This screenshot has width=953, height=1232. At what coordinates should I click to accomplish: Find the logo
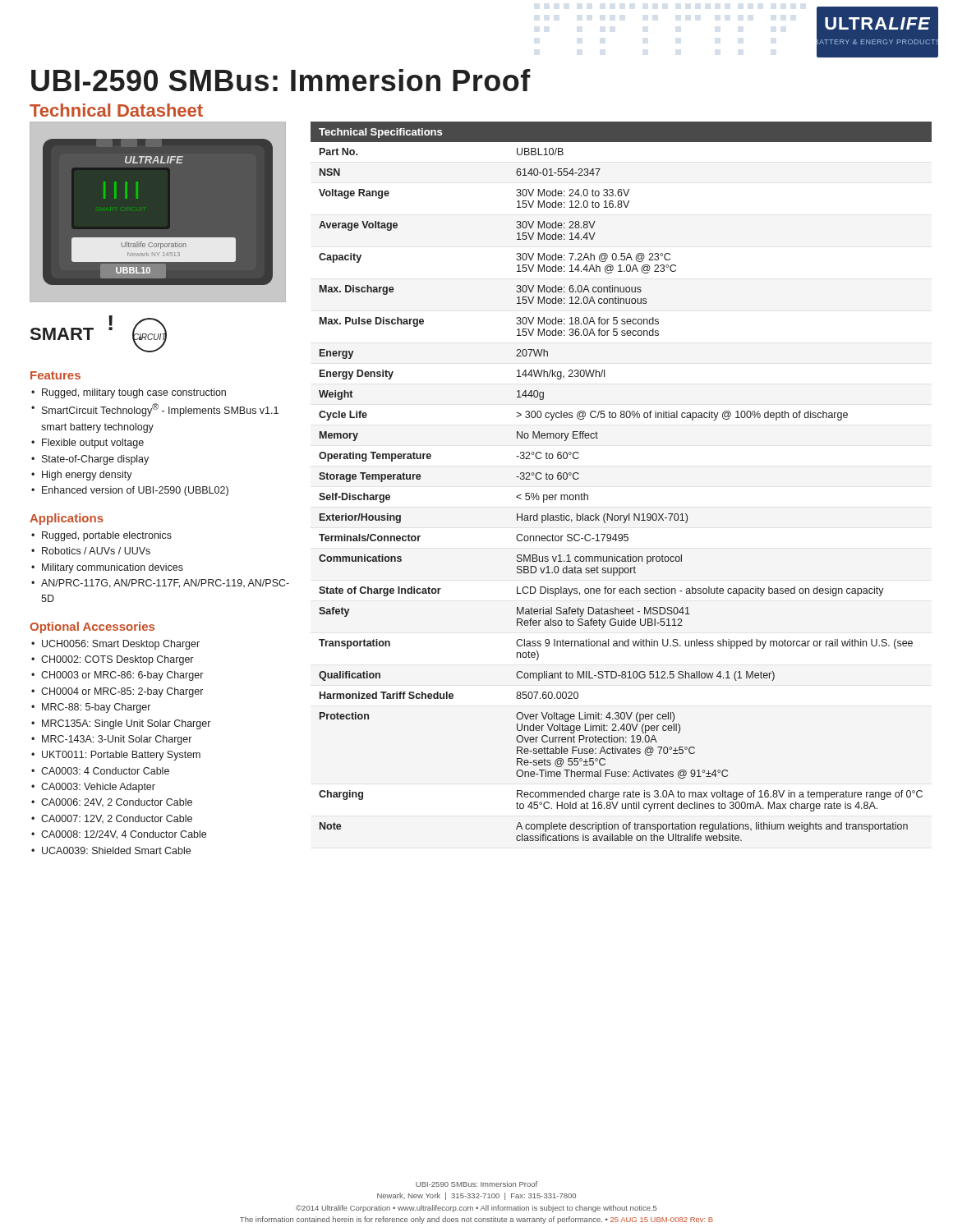[x=165, y=335]
